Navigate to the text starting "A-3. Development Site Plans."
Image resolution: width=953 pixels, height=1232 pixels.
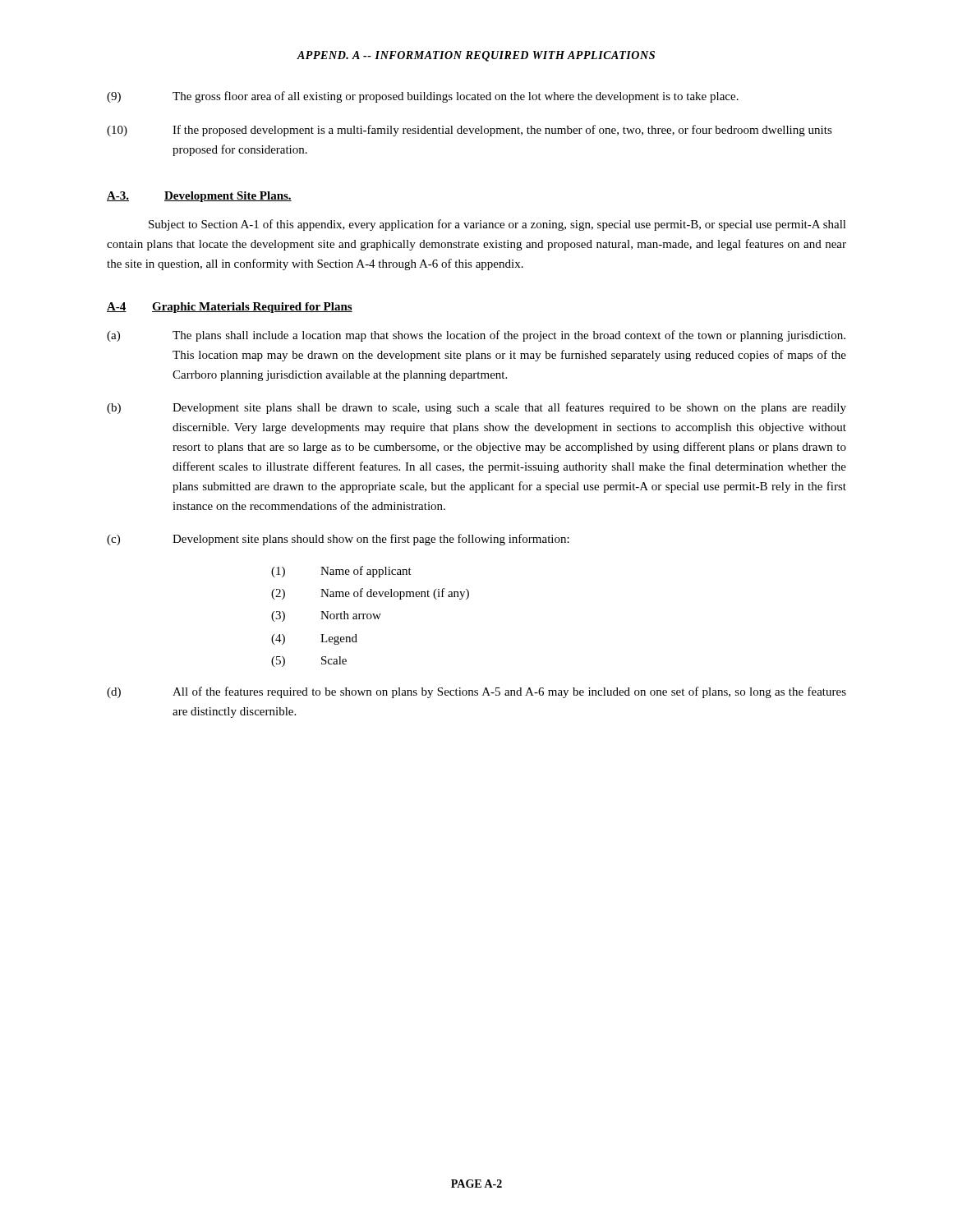tap(199, 196)
